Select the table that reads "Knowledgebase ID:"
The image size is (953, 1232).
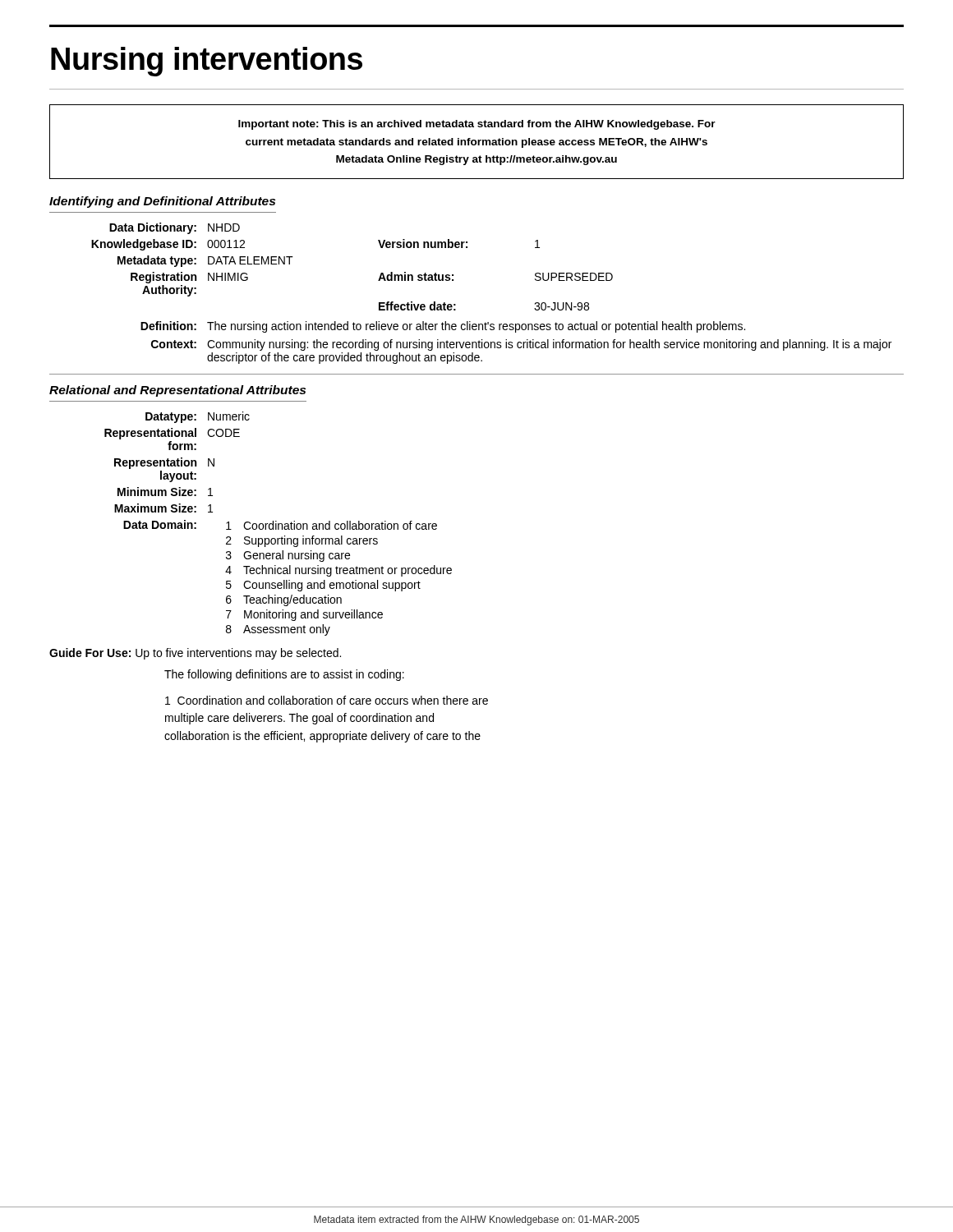[x=476, y=292]
